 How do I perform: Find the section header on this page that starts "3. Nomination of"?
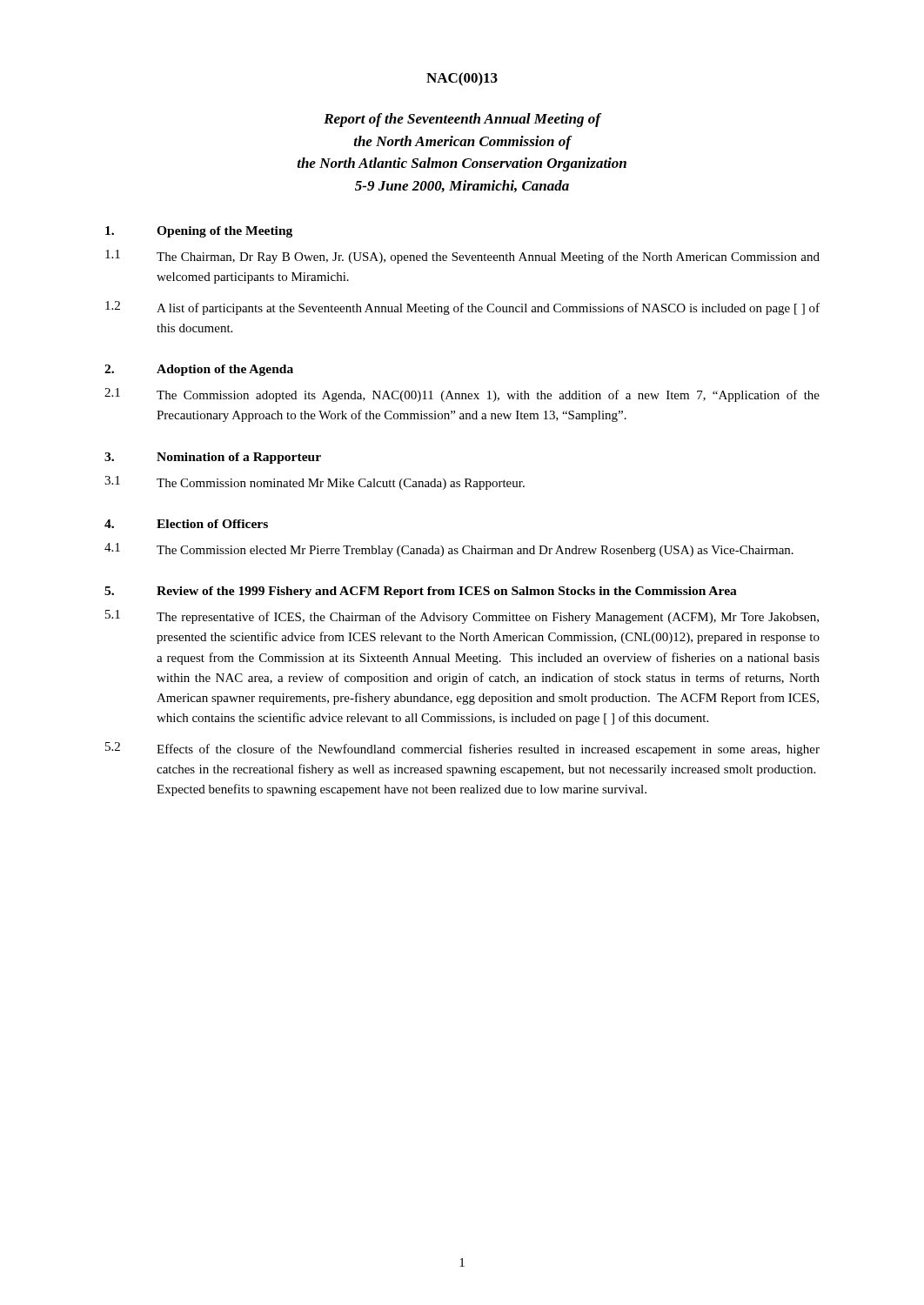pos(213,456)
